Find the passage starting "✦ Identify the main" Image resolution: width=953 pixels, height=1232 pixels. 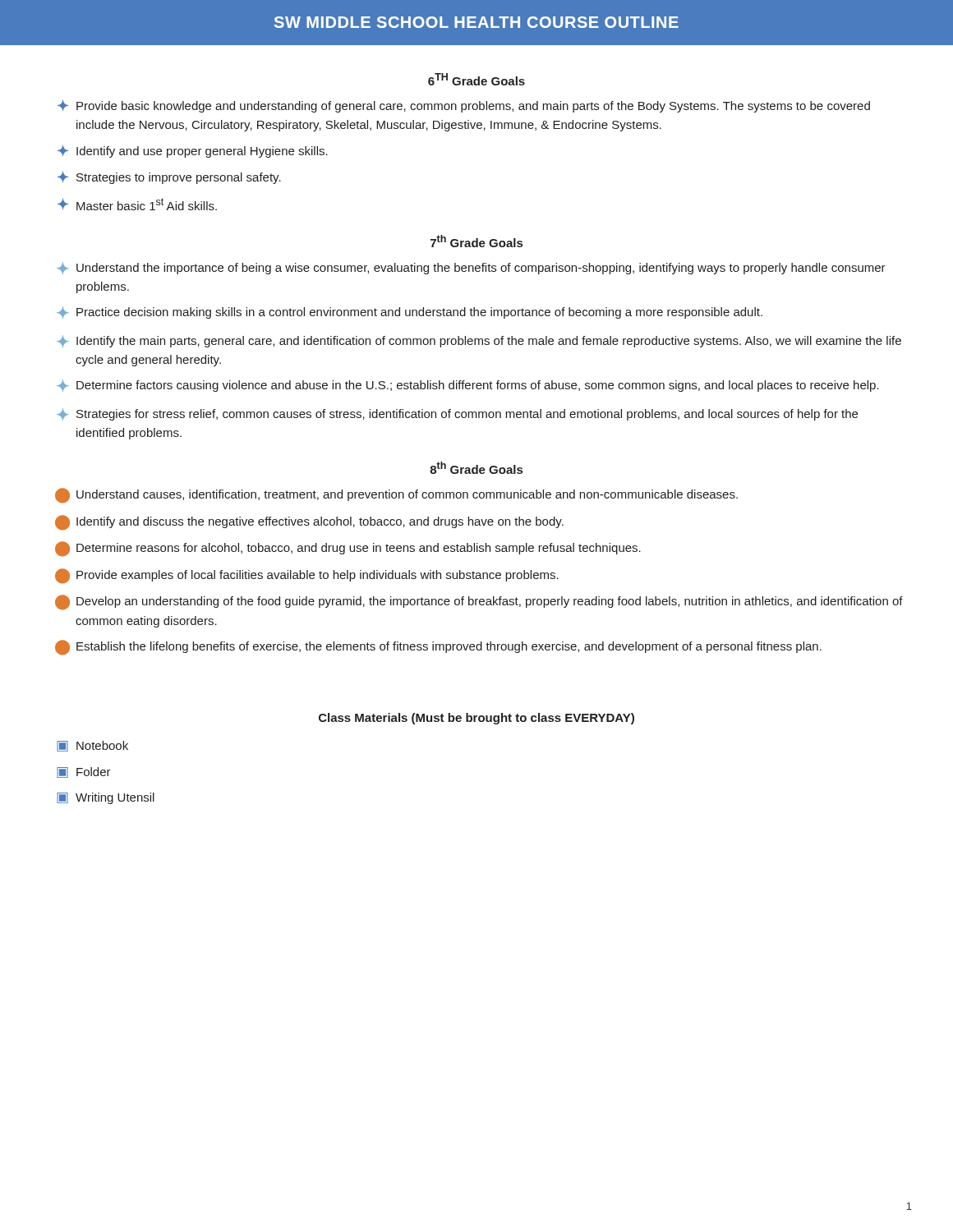(x=476, y=350)
